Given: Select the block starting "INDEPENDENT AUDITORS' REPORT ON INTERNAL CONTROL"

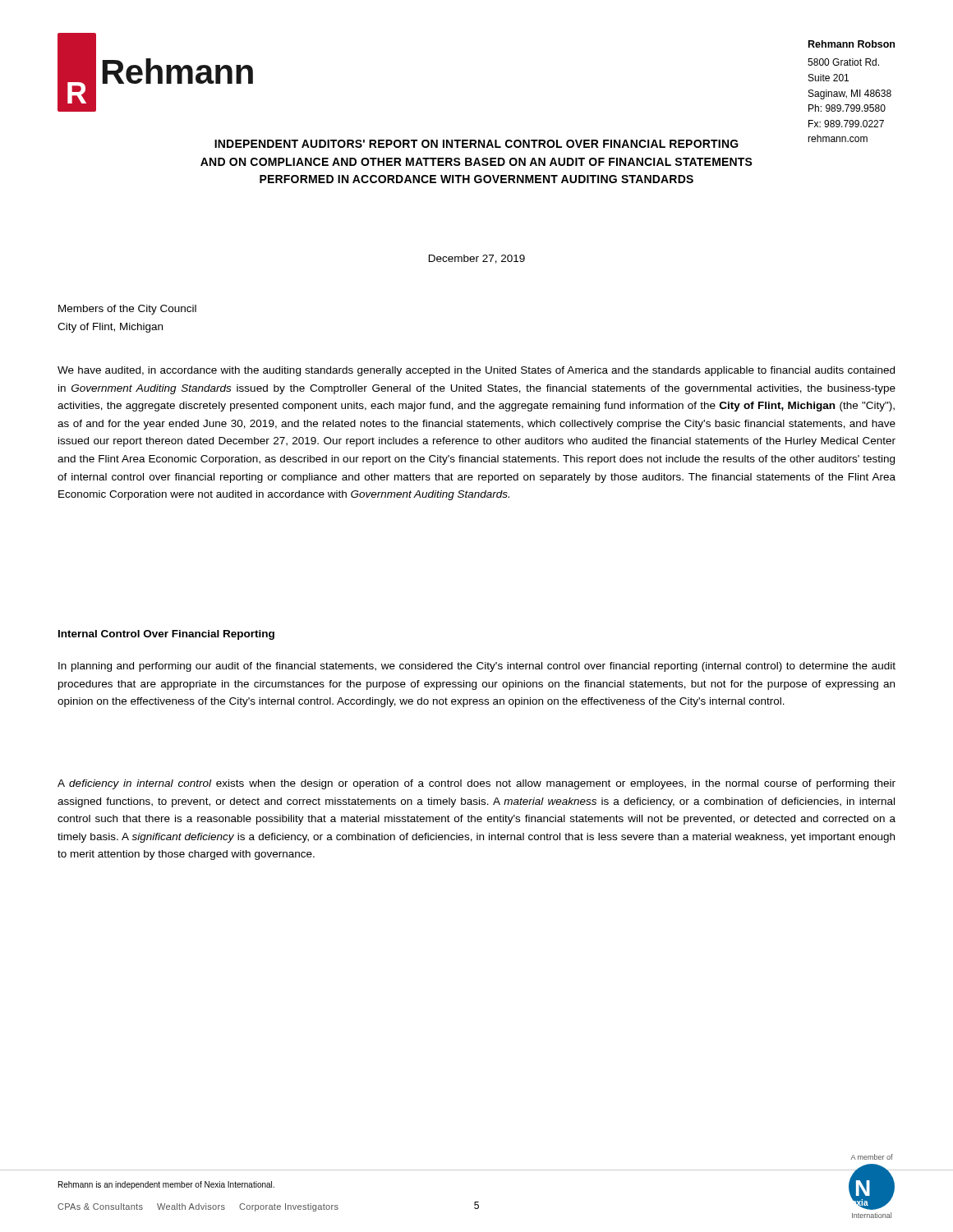Looking at the screenshot, I should (x=476, y=162).
